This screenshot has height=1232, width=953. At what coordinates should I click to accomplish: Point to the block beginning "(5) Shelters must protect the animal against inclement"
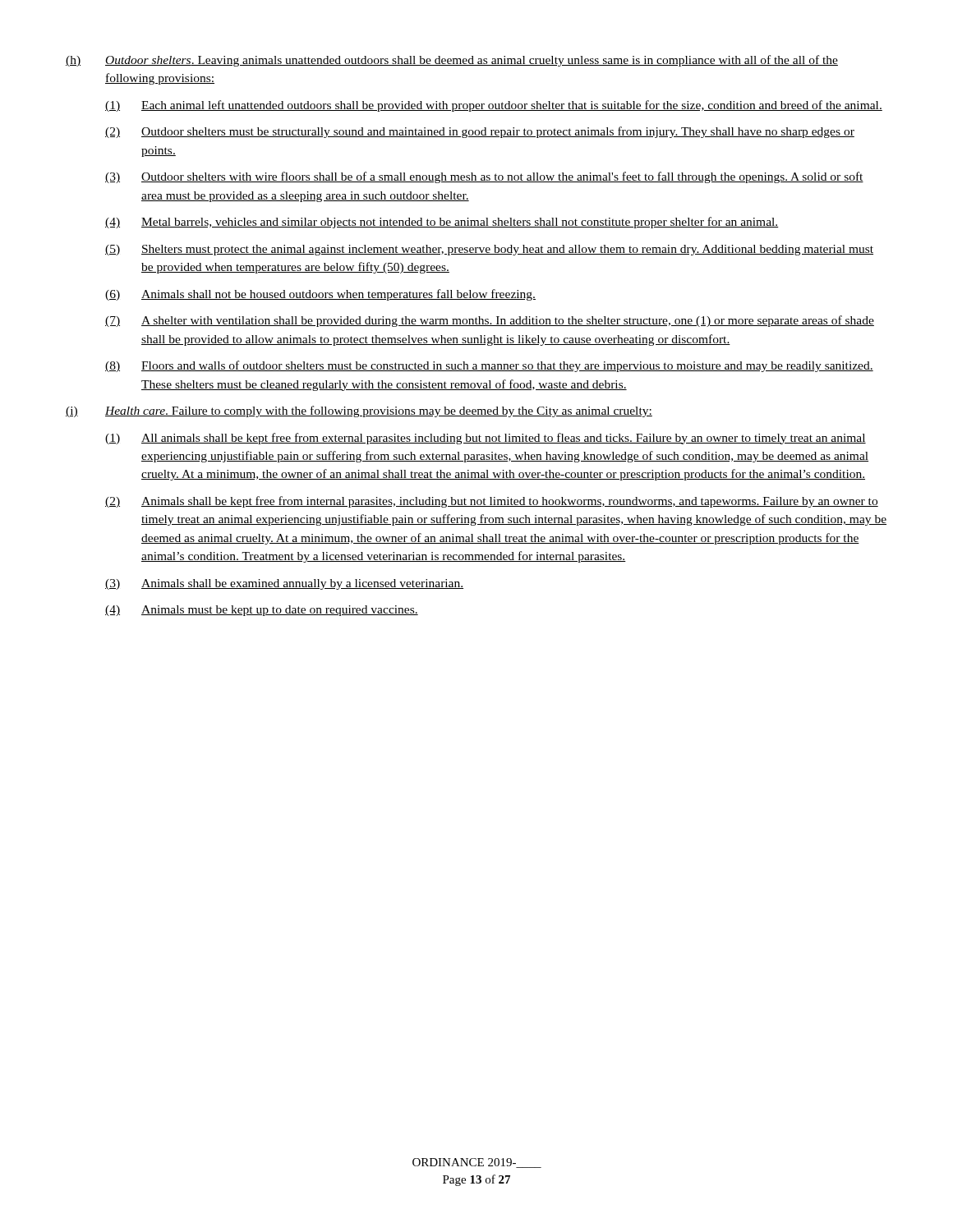click(496, 258)
